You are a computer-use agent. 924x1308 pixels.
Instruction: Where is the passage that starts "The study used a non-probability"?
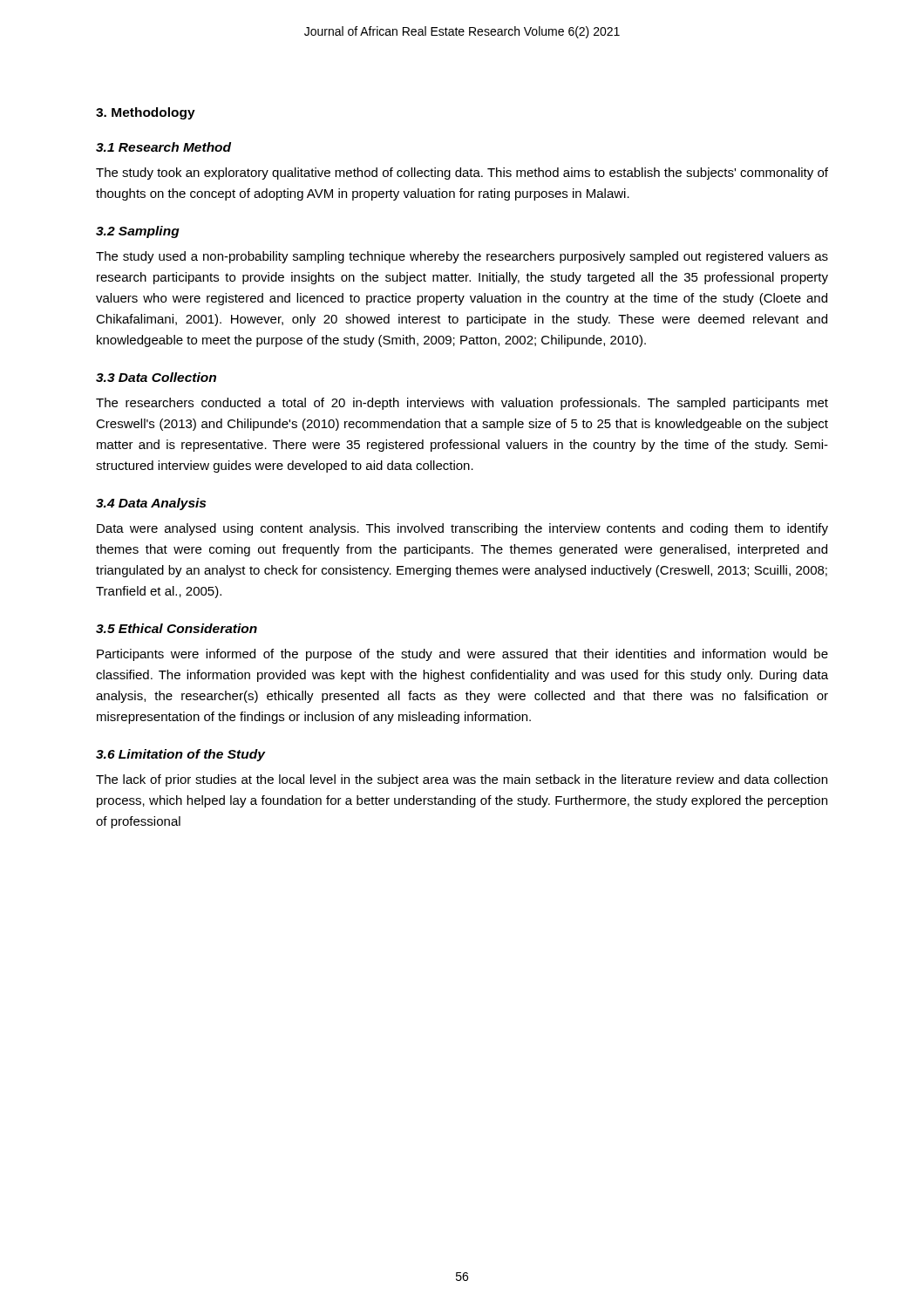462,298
